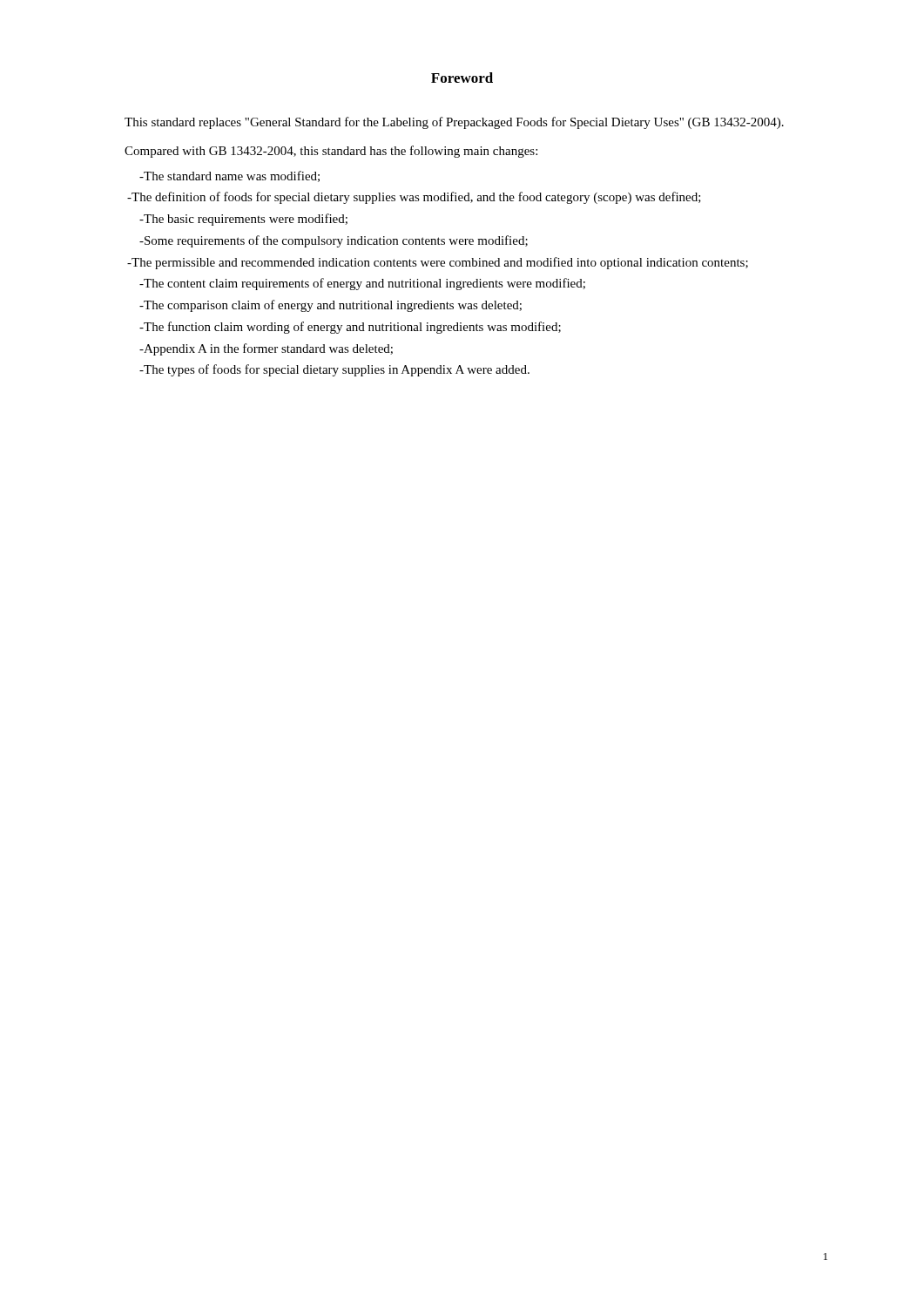Locate the element starting "- Some requirements of the compulsory"
Screen dimensions: 1307x924
(x=462, y=241)
